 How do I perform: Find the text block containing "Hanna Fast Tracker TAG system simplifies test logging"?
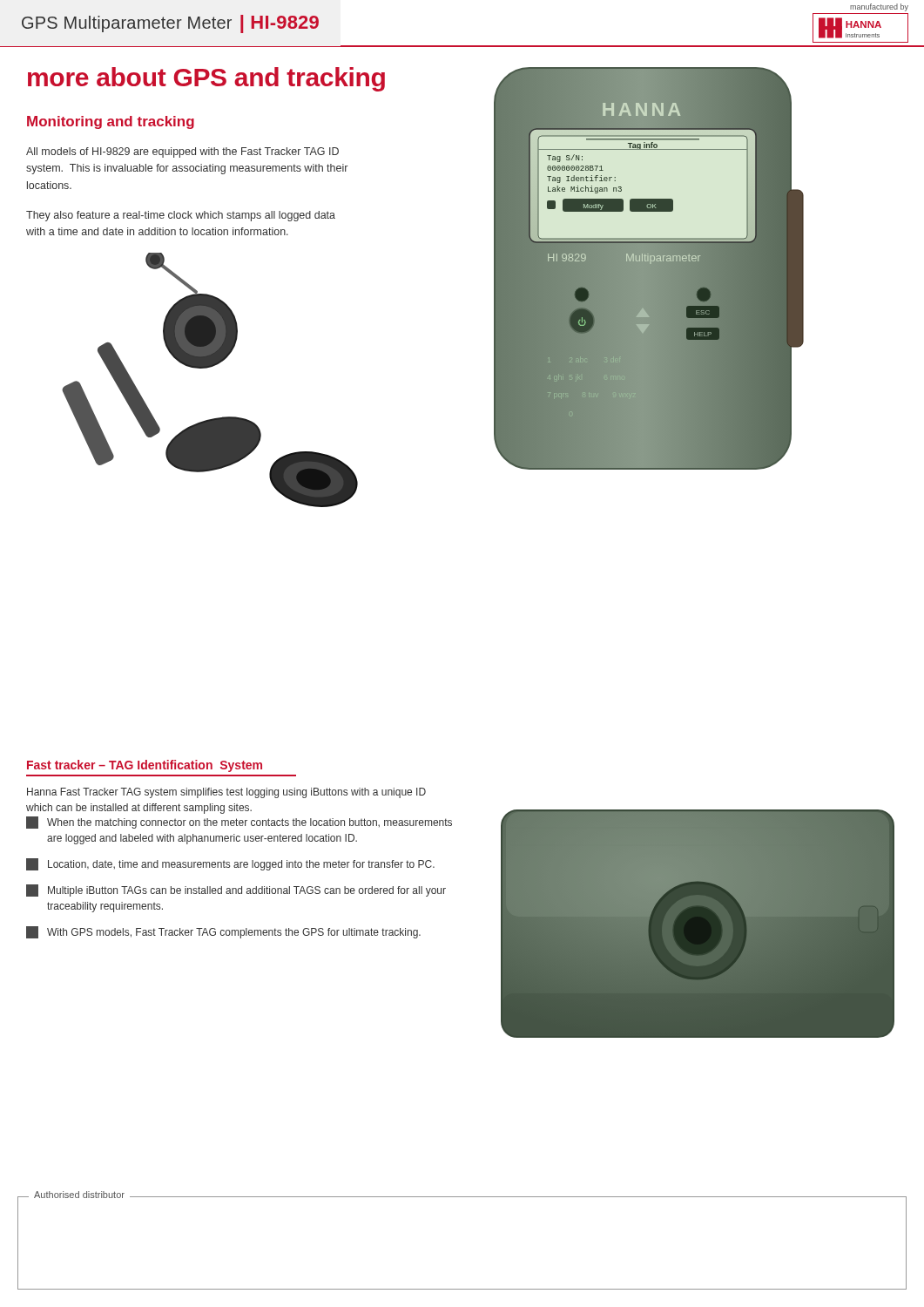(x=226, y=800)
